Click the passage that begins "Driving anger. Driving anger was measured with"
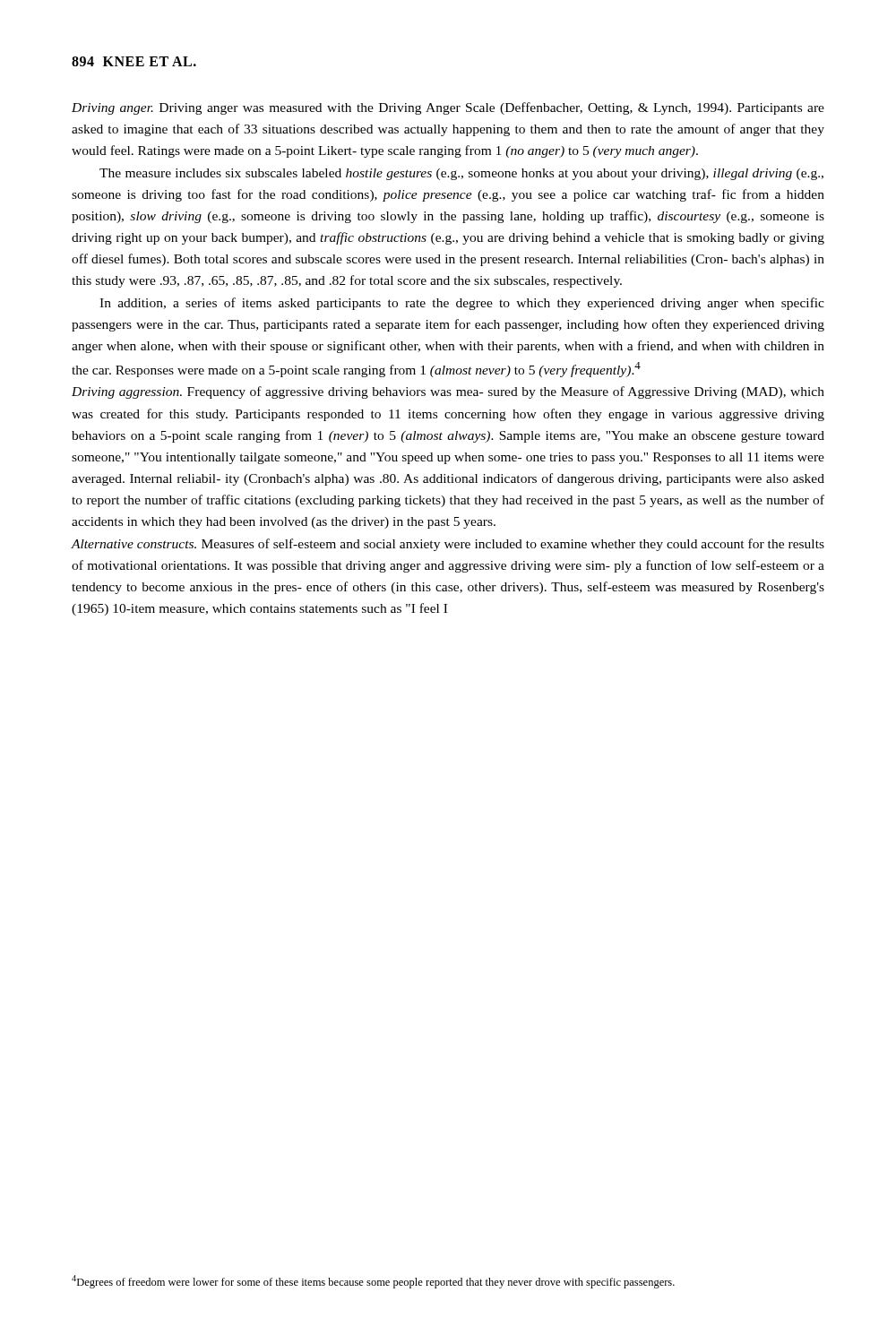The width and height of the screenshot is (896, 1344). click(x=448, y=358)
